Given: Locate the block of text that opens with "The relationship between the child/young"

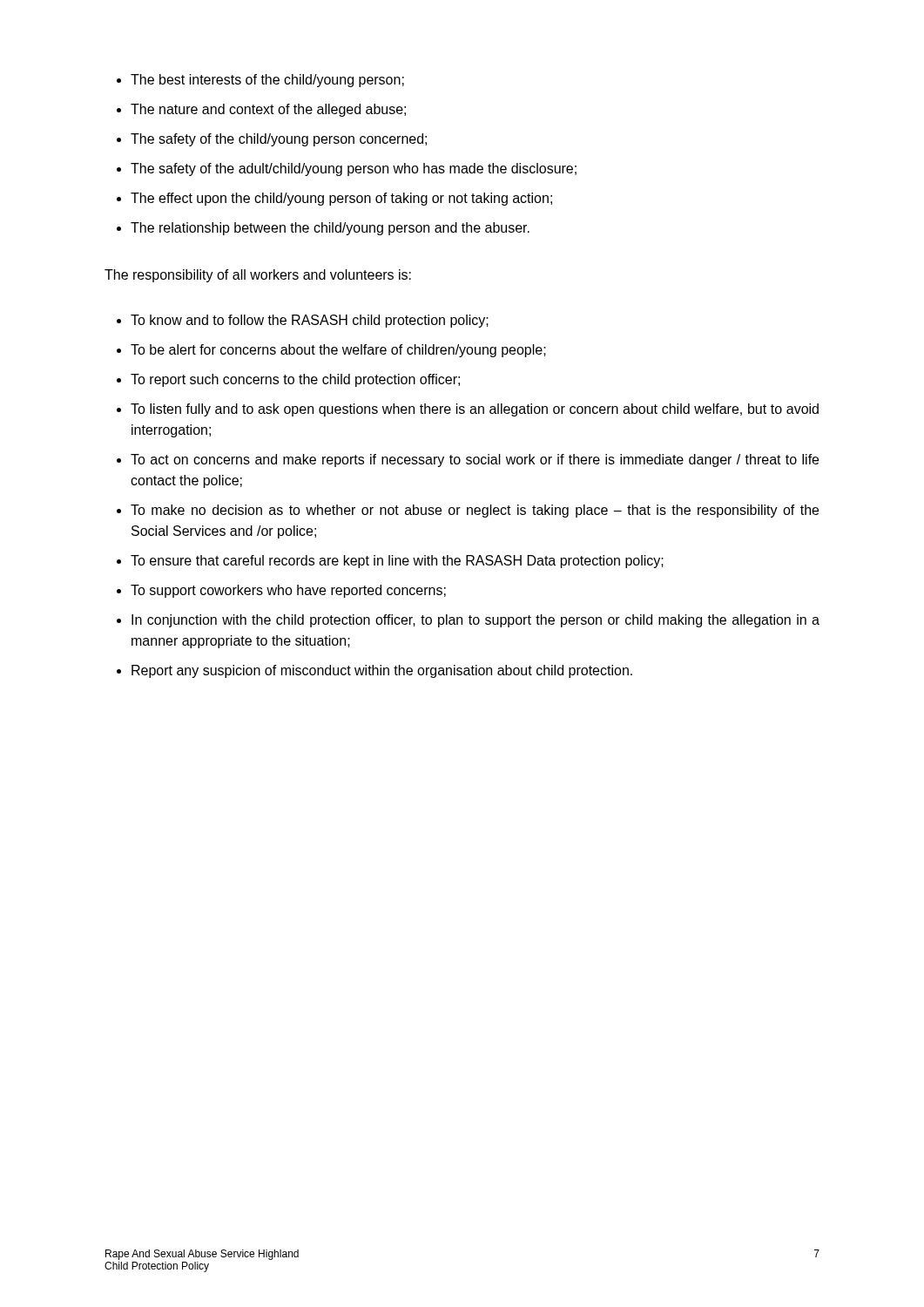Looking at the screenshot, I should coord(475,228).
